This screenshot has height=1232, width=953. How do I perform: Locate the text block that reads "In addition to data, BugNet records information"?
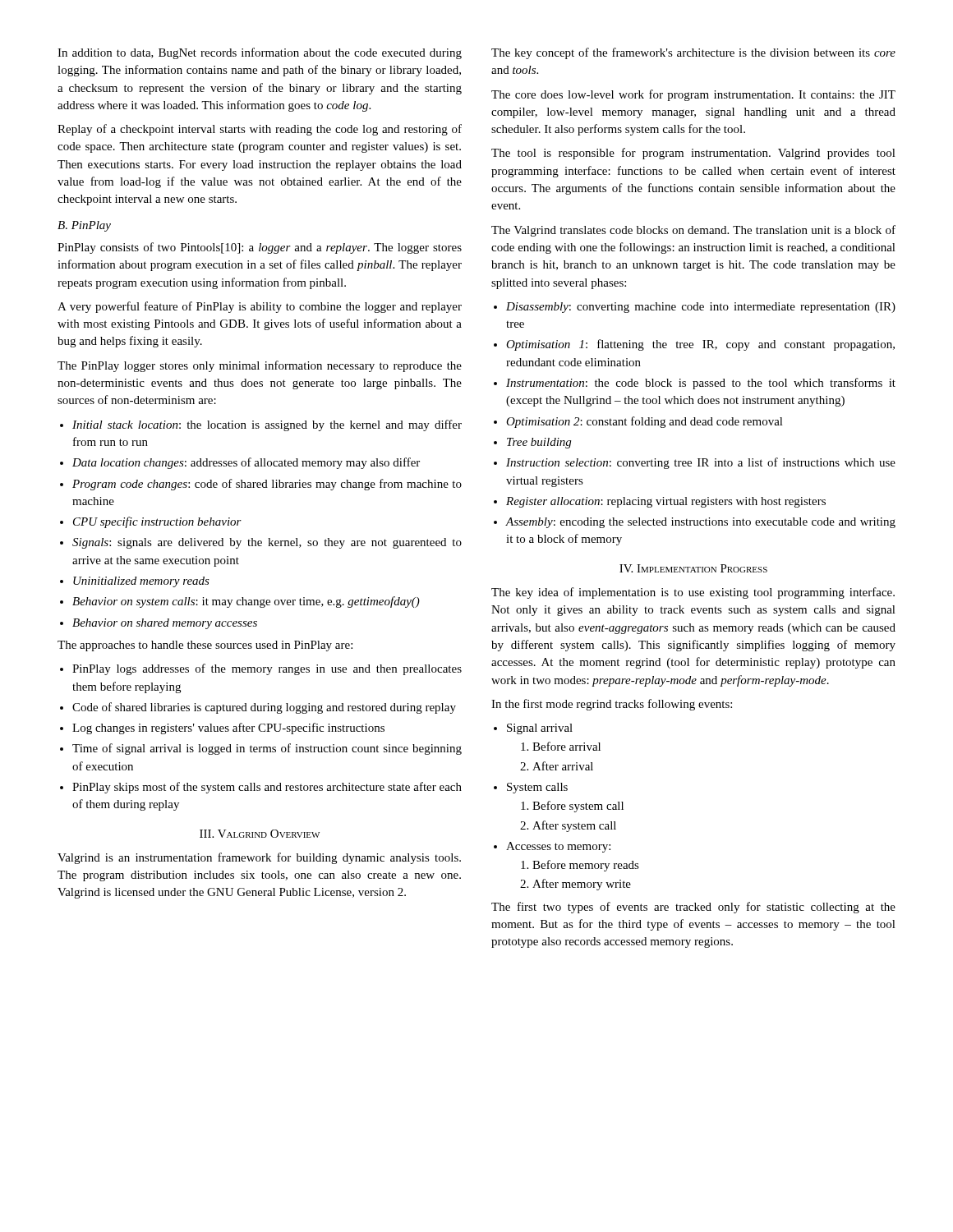pos(260,79)
